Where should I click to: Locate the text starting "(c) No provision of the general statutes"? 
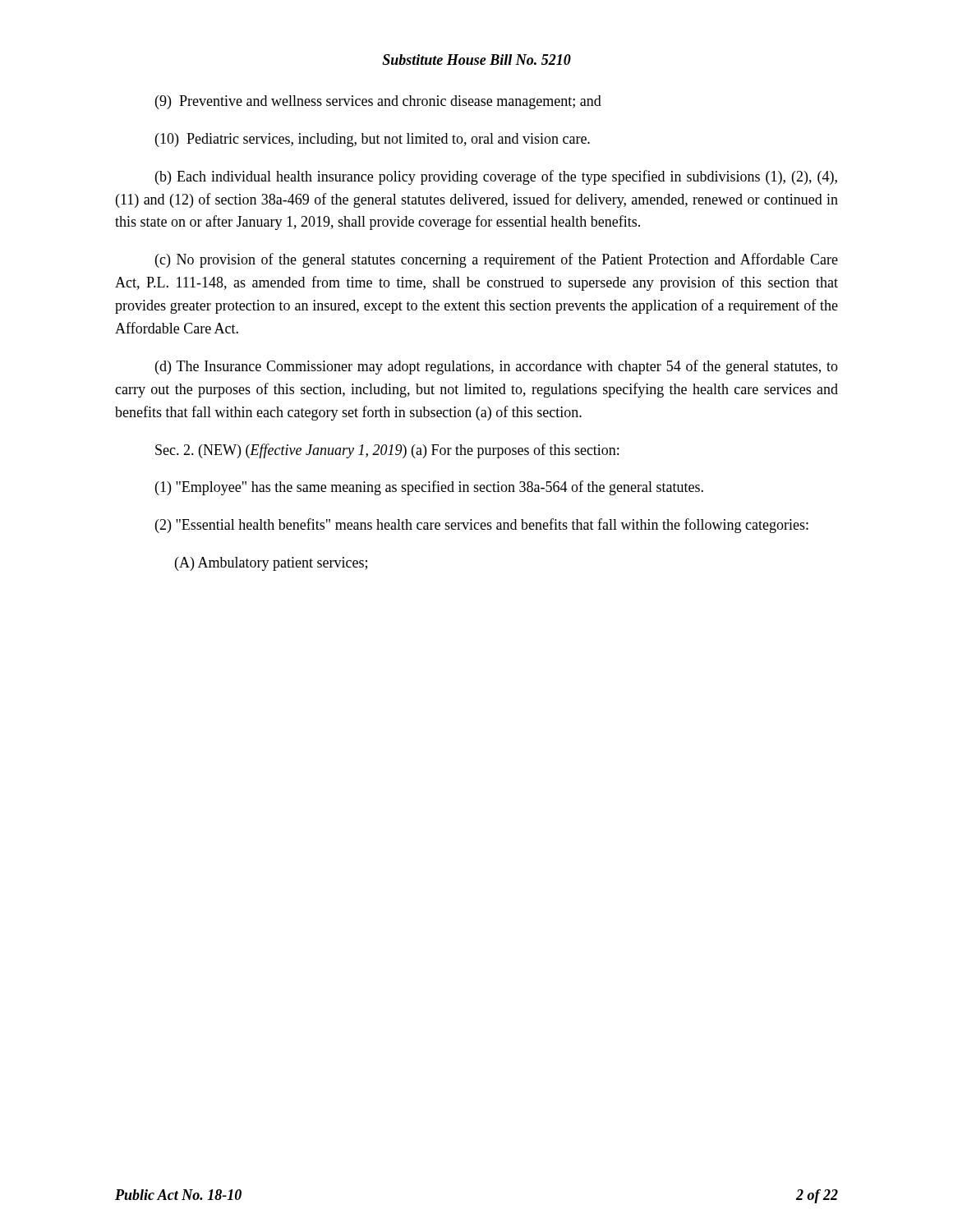pyautogui.click(x=476, y=294)
